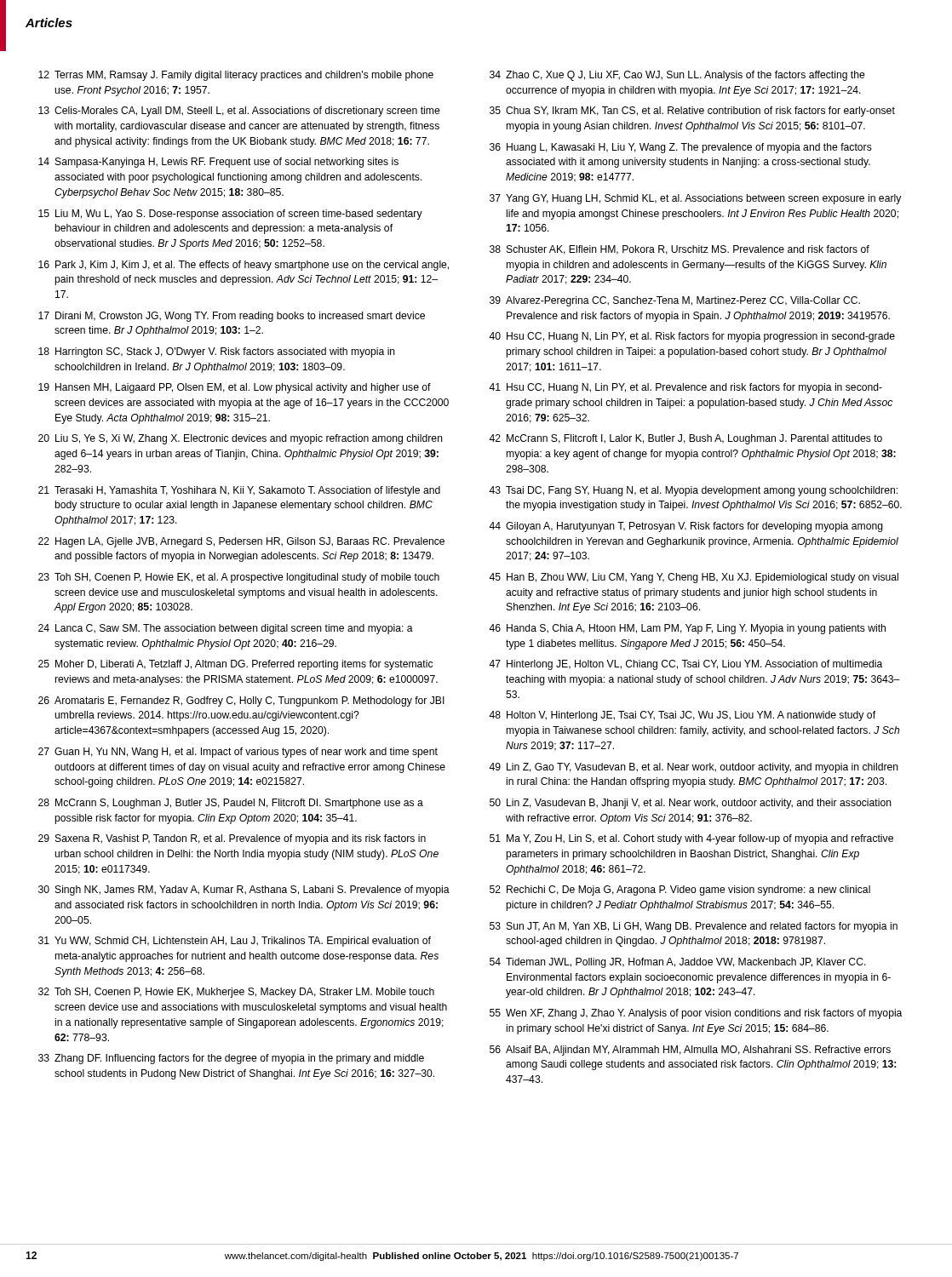This screenshot has width=952, height=1277.
Task: Find the element starting "37 Yang GY,"
Action: tap(690, 214)
